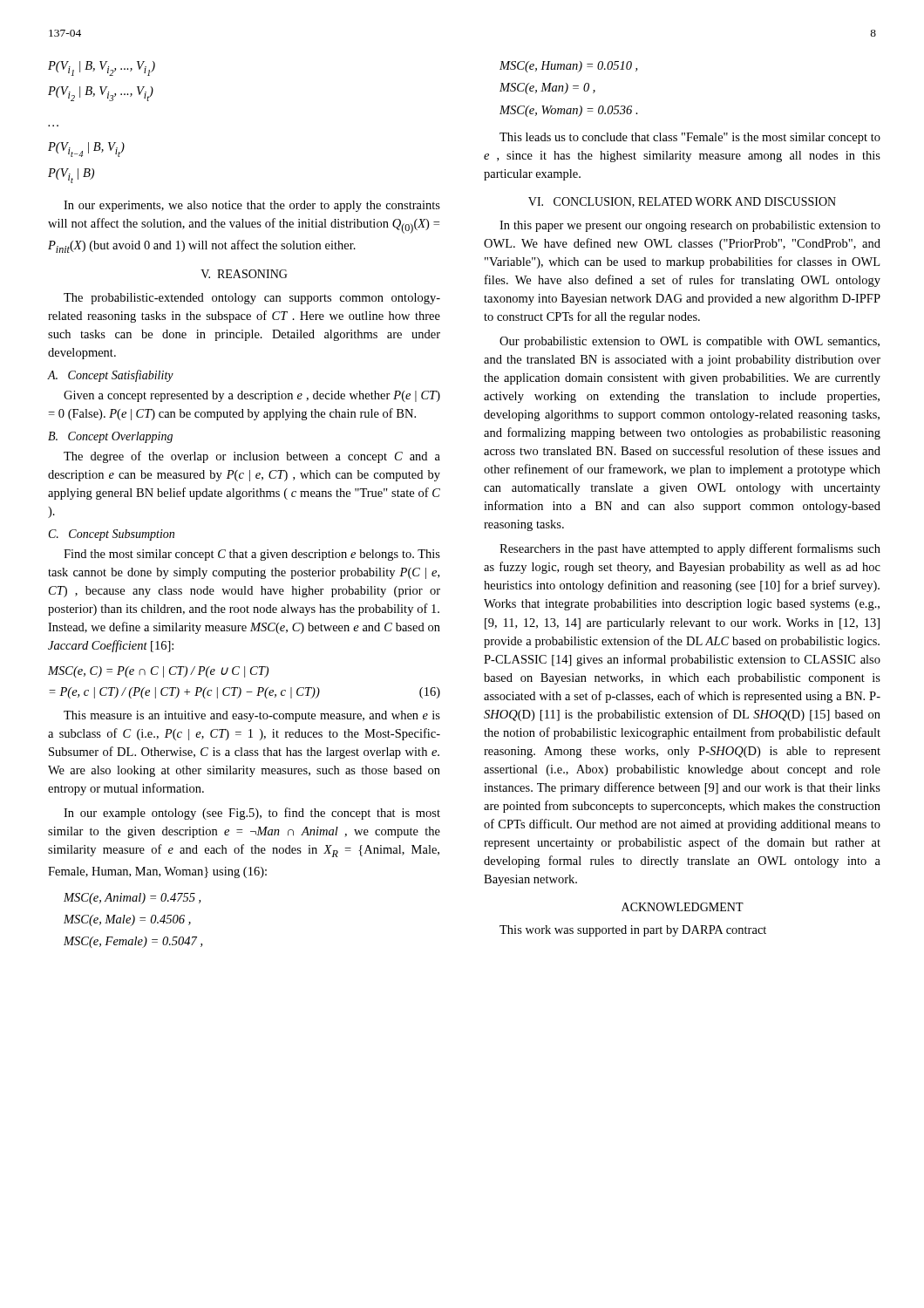Find the section header on this page that starts "VI. CONCLUSION, RELATED WORK AND"

(682, 202)
